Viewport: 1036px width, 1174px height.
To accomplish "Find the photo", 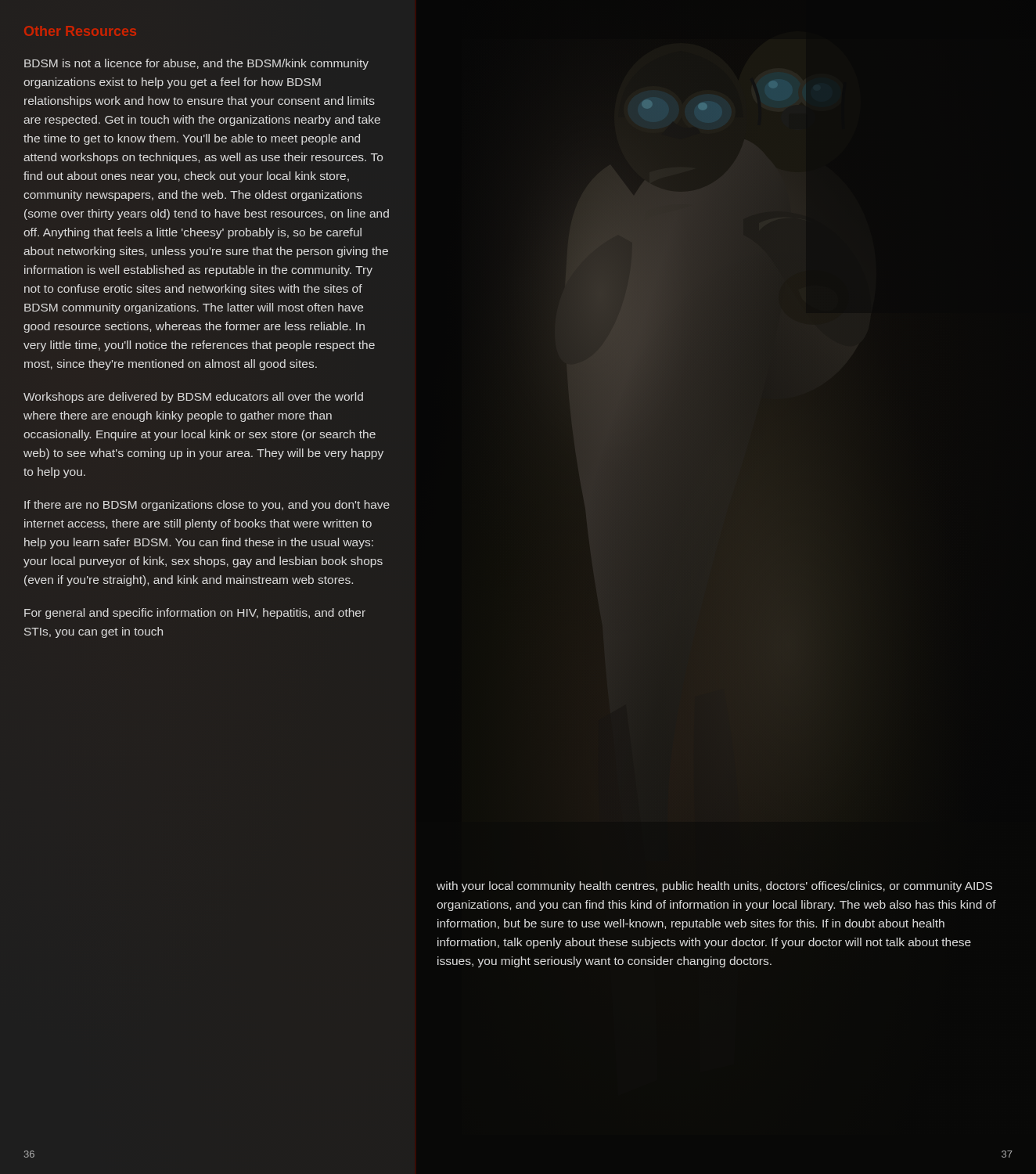I will [725, 587].
